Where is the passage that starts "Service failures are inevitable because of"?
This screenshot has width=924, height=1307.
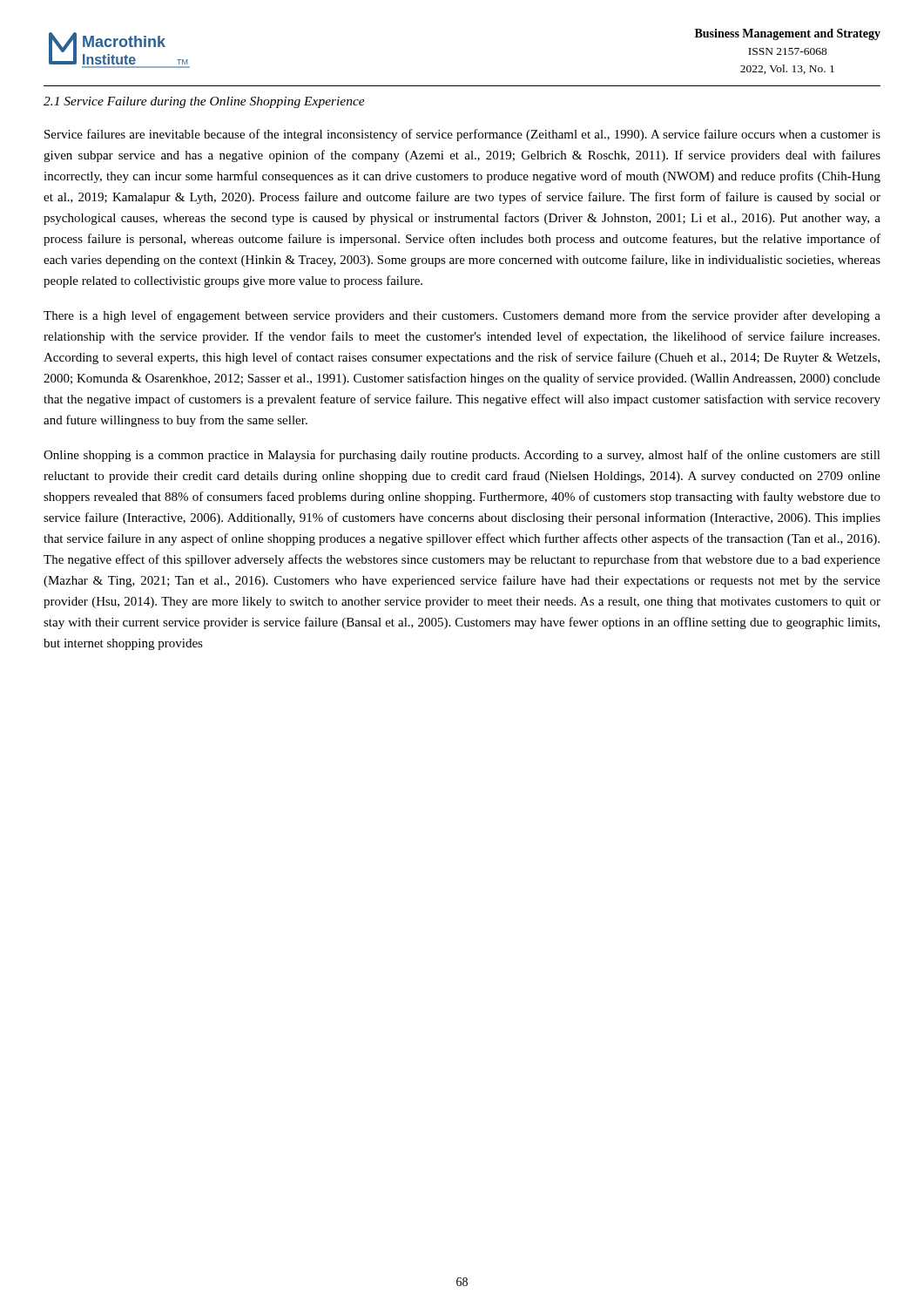pyautogui.click(x=462, y=207)
